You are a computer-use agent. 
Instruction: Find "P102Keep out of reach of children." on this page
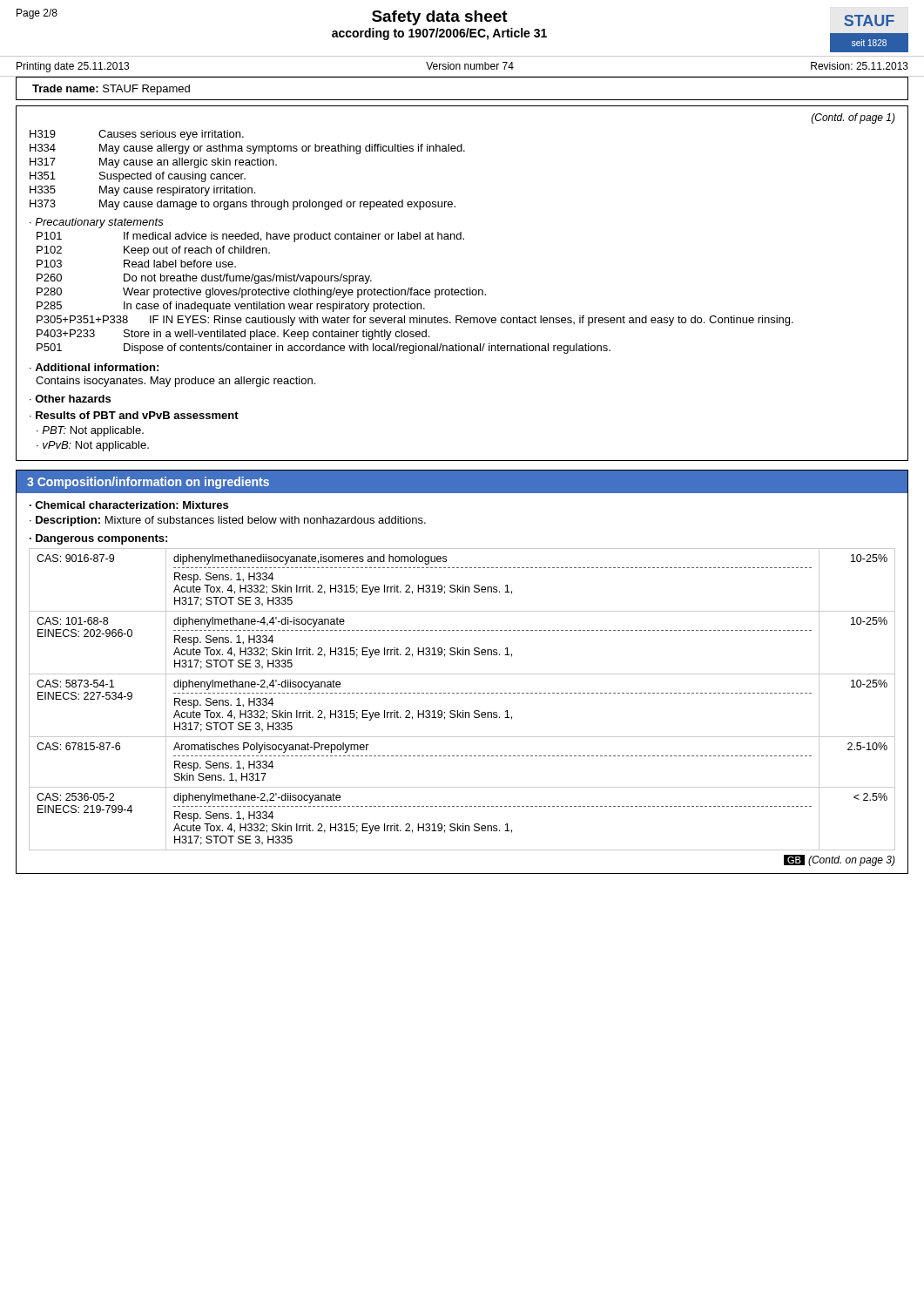[x=465, y=250]
